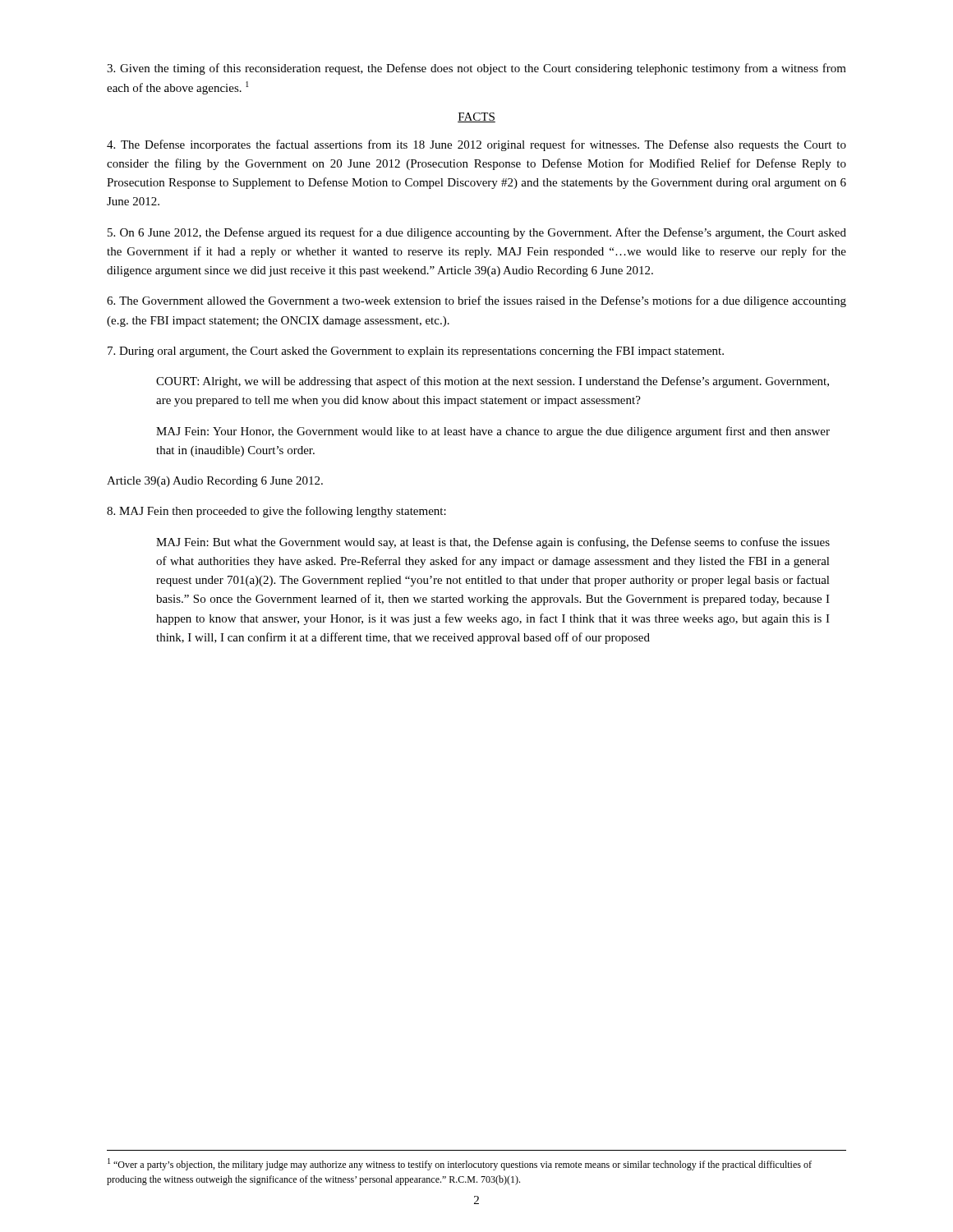Click on the block starting "On 6 June"
The width and height of the screenshot is (953, 1232).
click(x=476, y=251)
